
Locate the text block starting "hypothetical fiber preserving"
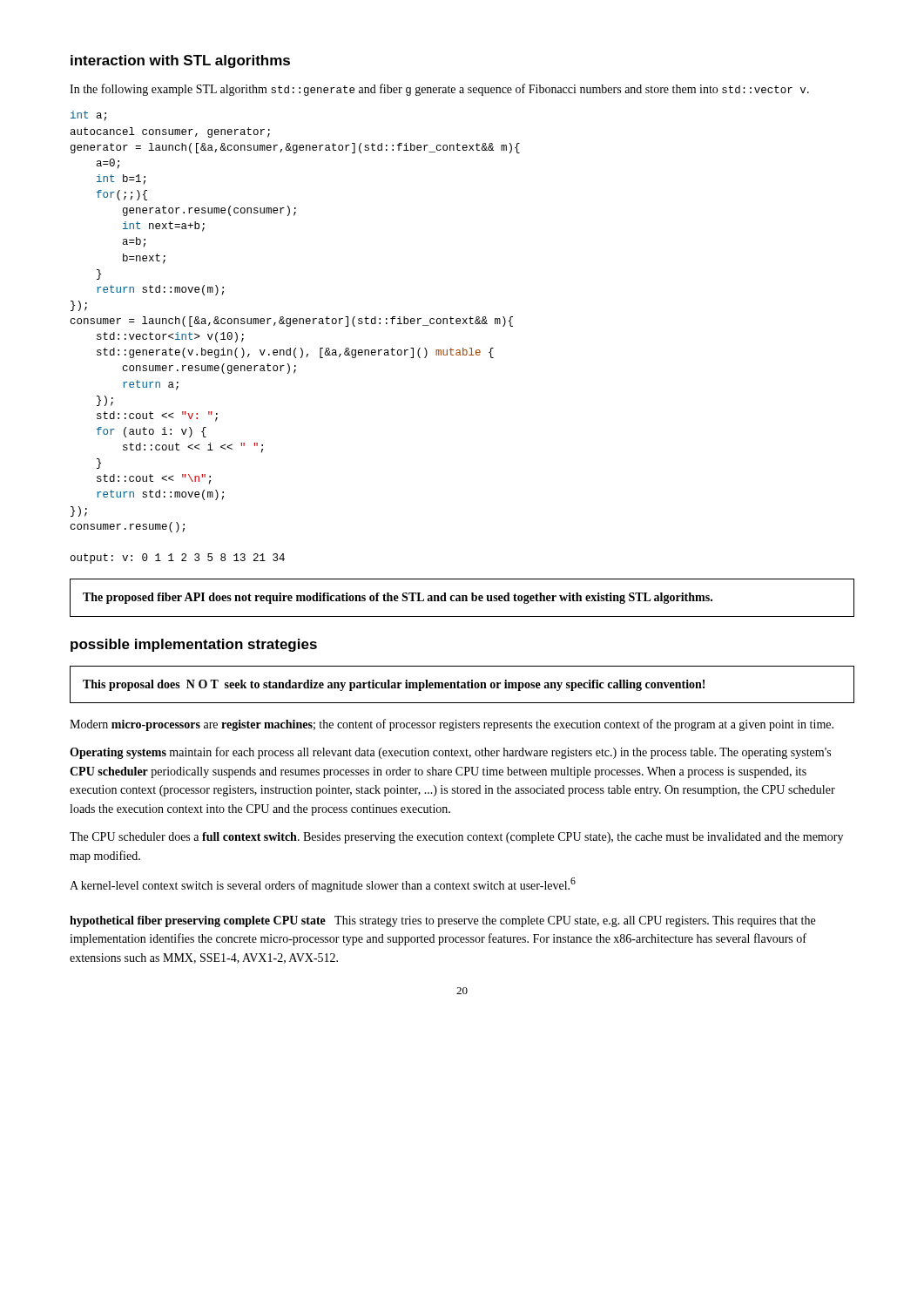pos(443,939)
